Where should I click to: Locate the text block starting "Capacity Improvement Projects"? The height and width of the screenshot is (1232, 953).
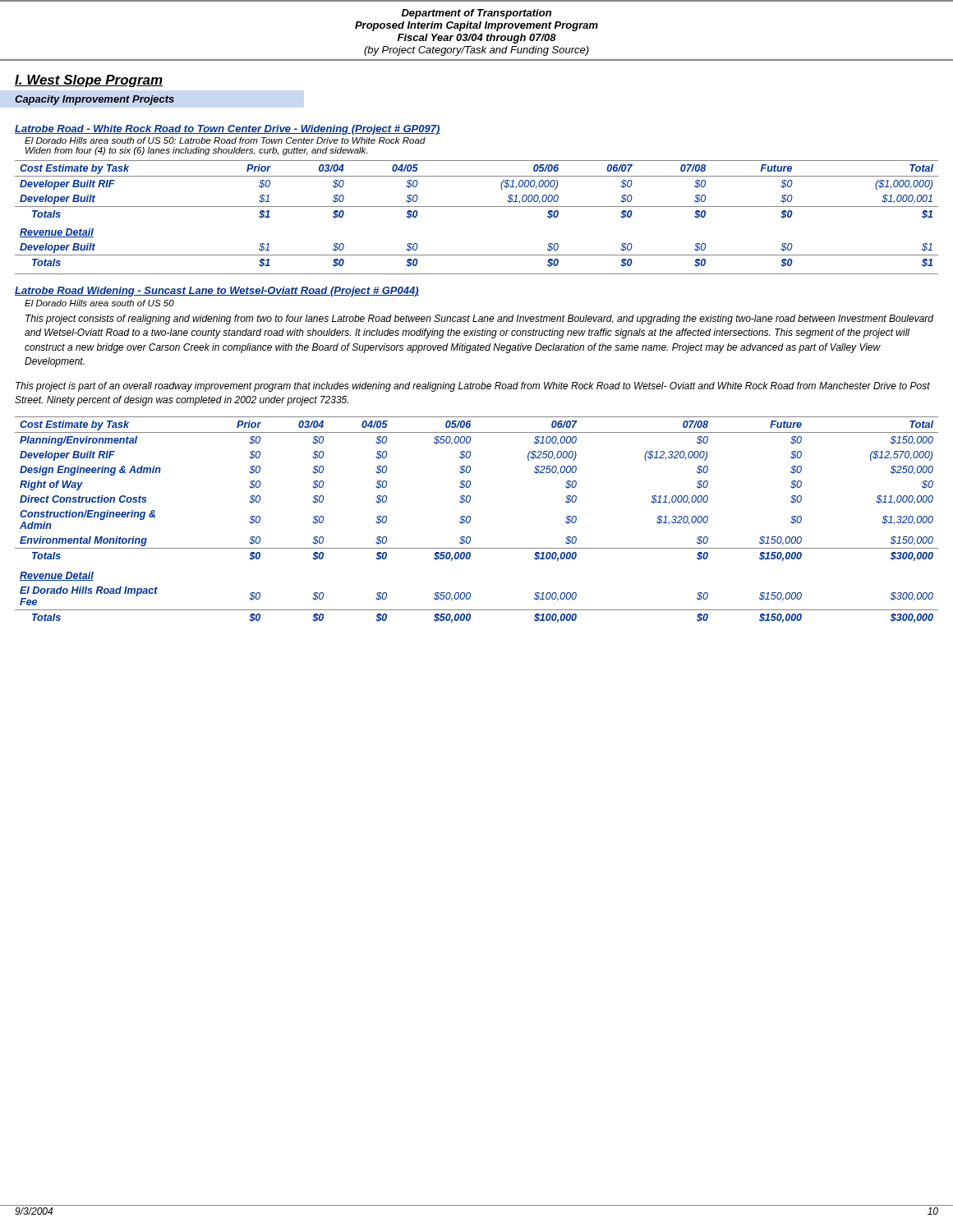(x=95, y=99)
